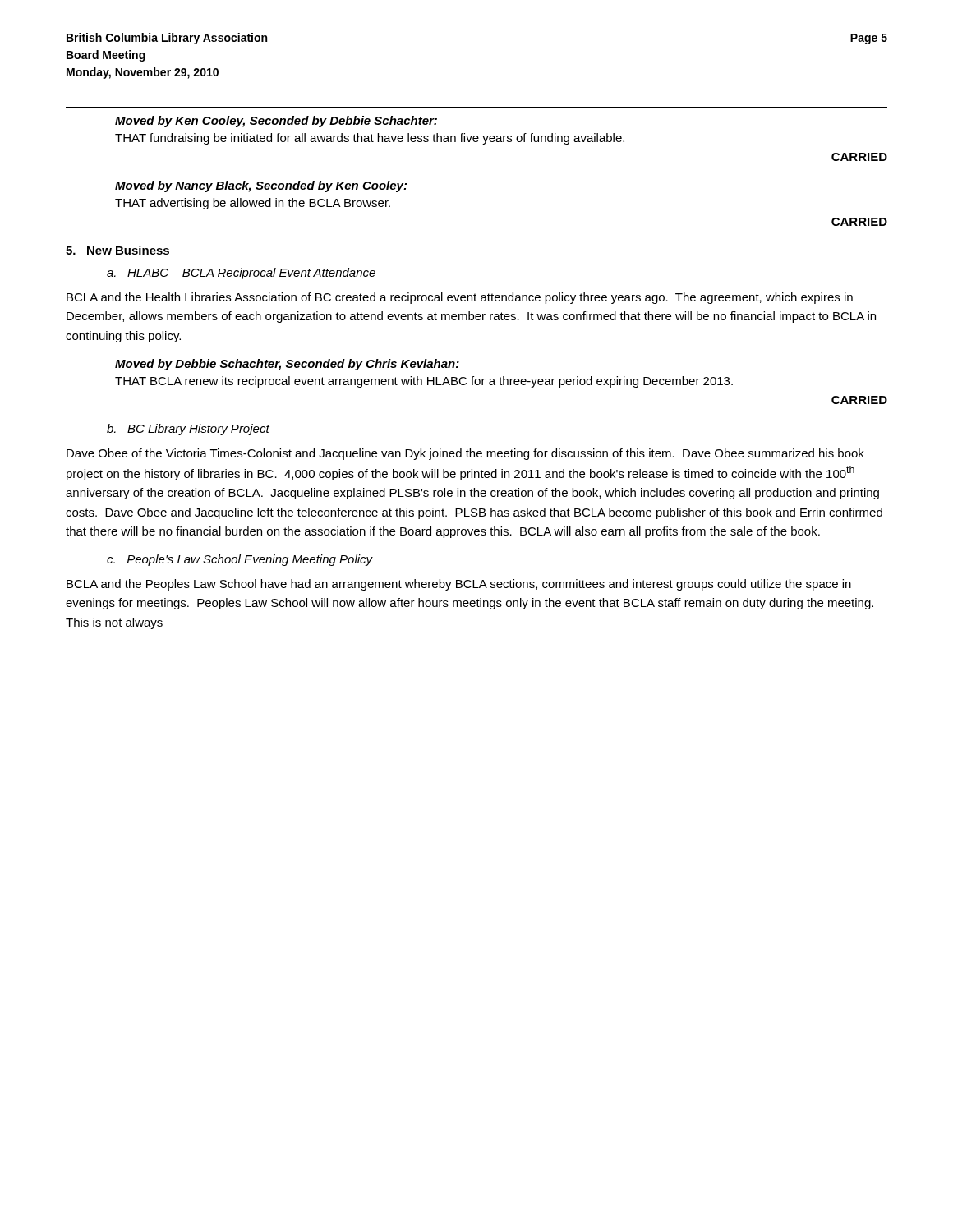Select the text block starting "Moved by Debbie Schachter, Seconded by"
Image resolution: width=953 pixels, height=1232 pixels.
(x=287, y=363)
